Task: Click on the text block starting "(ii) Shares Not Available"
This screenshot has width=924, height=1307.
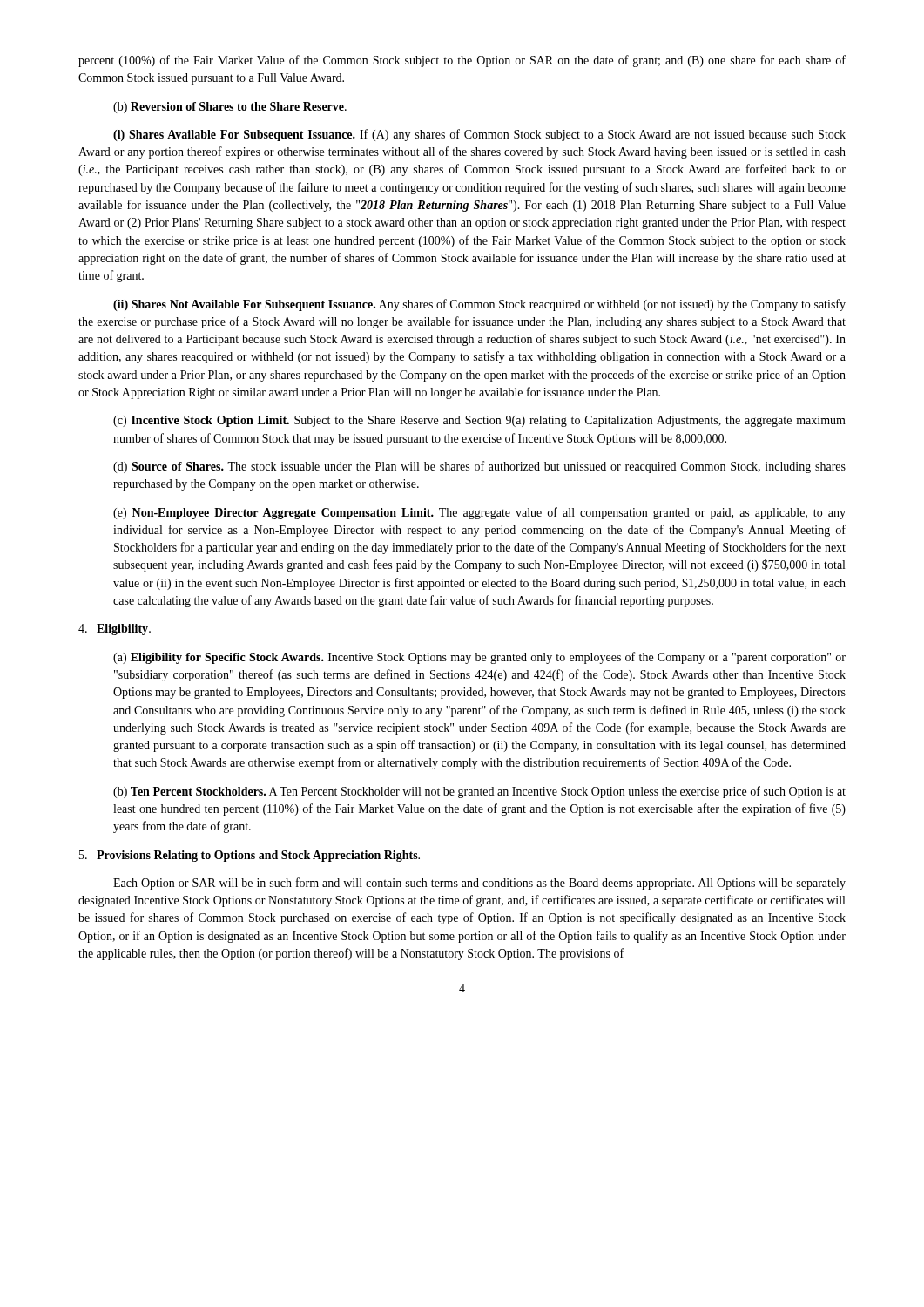Action: [462, 349]
